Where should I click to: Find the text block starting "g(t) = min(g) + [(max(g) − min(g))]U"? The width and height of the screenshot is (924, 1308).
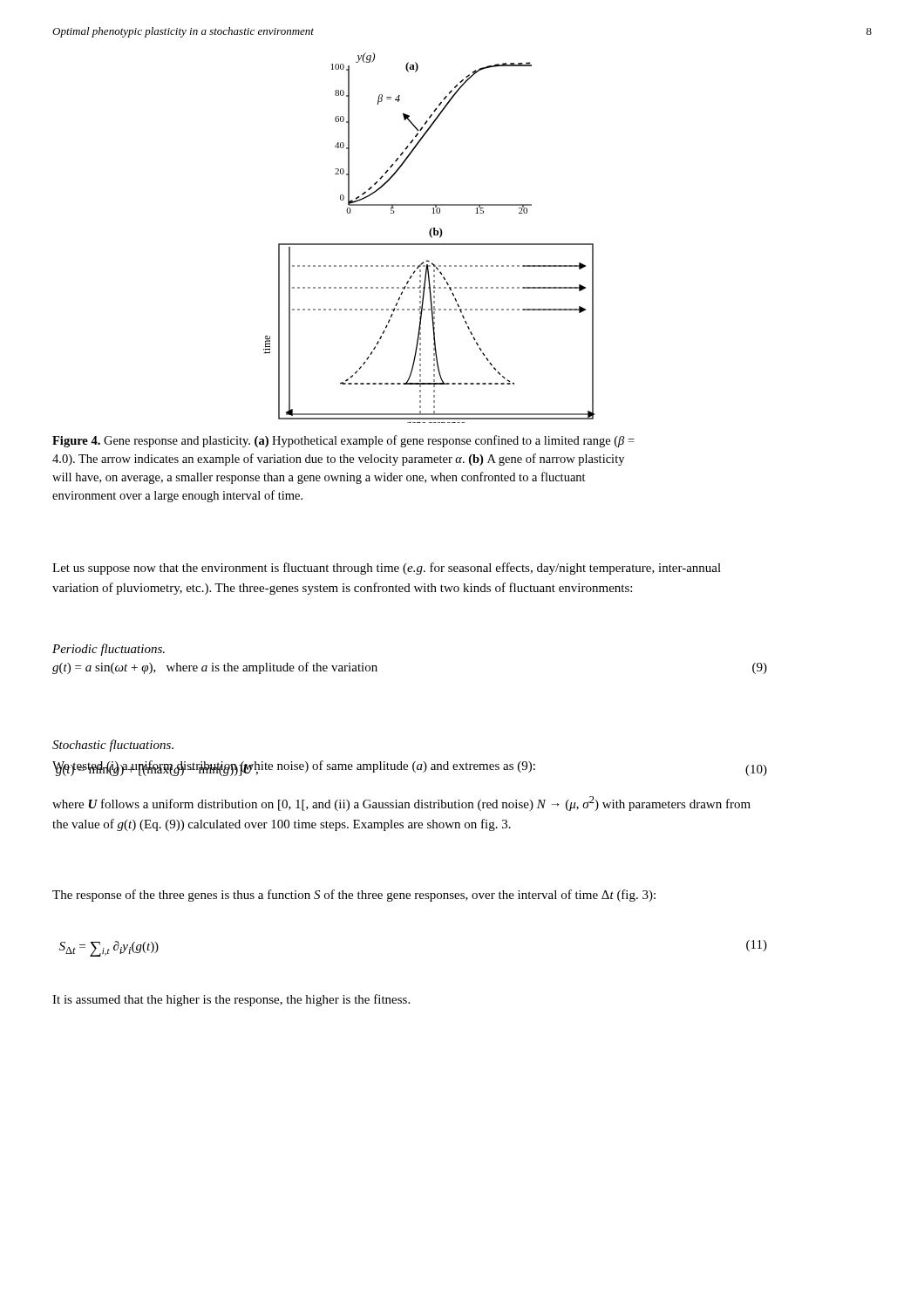tap(410, 770)
